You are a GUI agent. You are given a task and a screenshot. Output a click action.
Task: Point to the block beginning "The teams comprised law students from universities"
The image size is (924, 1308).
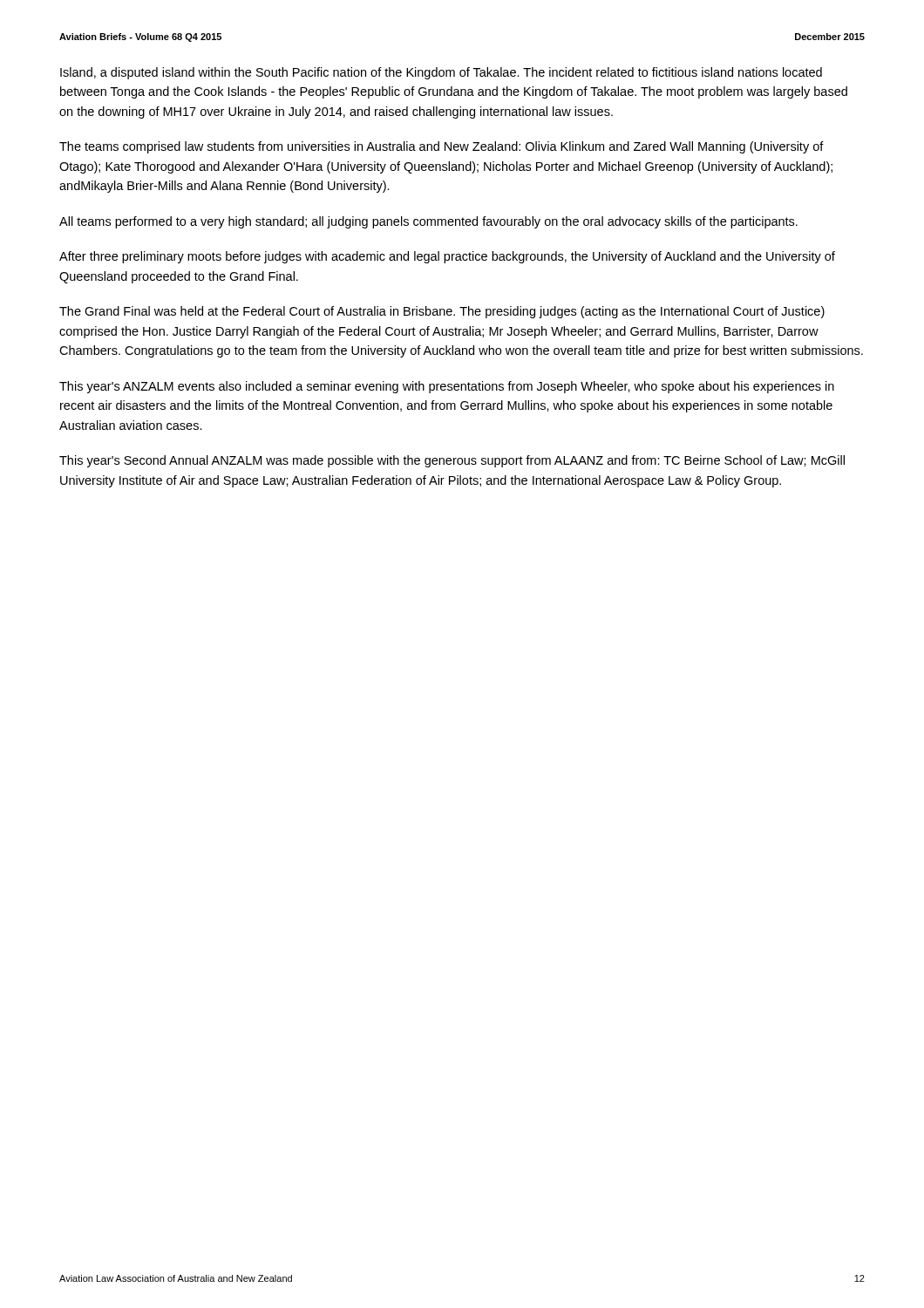(446, 166)
